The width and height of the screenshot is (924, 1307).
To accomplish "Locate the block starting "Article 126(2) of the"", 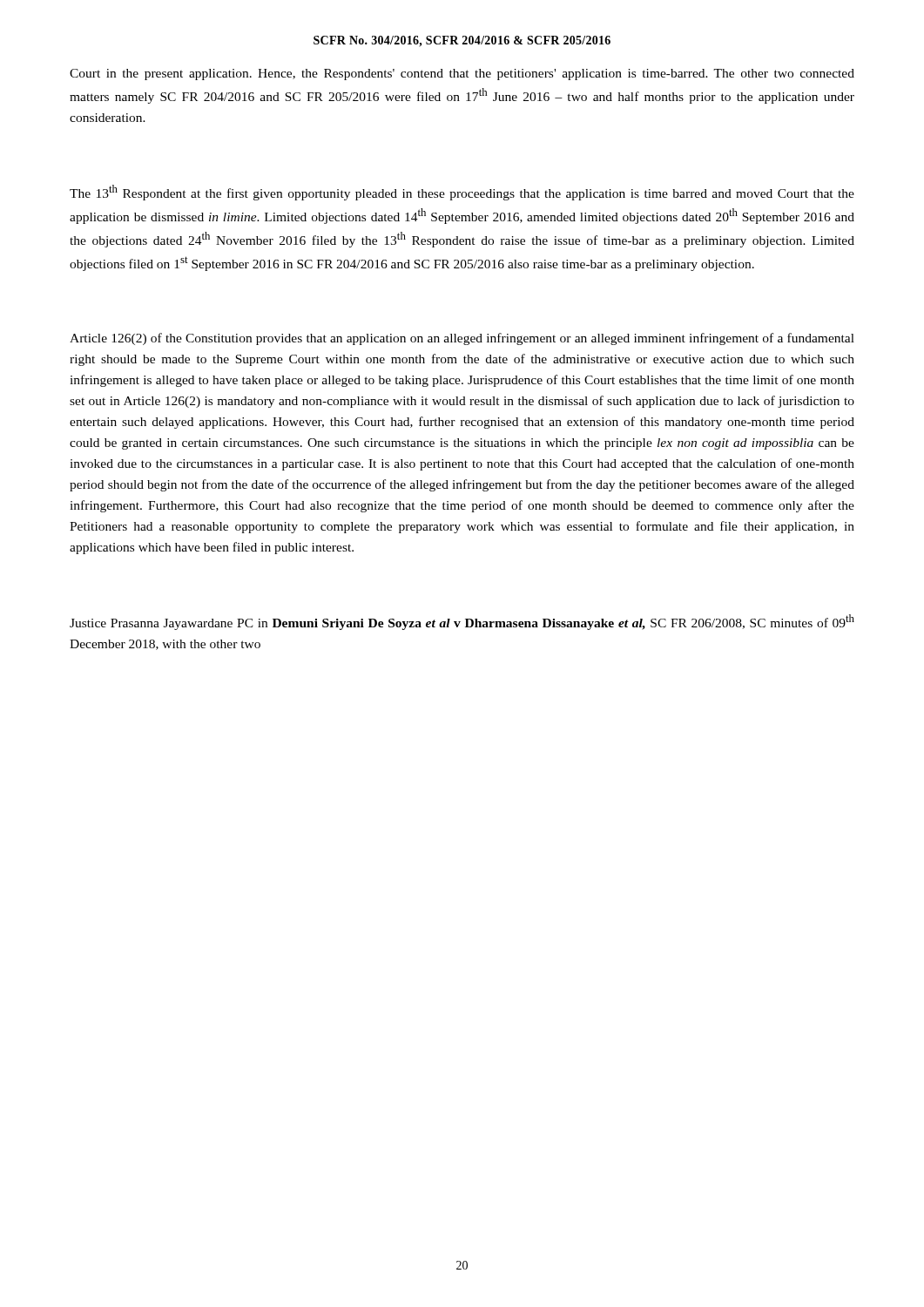I will click(x=462, y=442).
